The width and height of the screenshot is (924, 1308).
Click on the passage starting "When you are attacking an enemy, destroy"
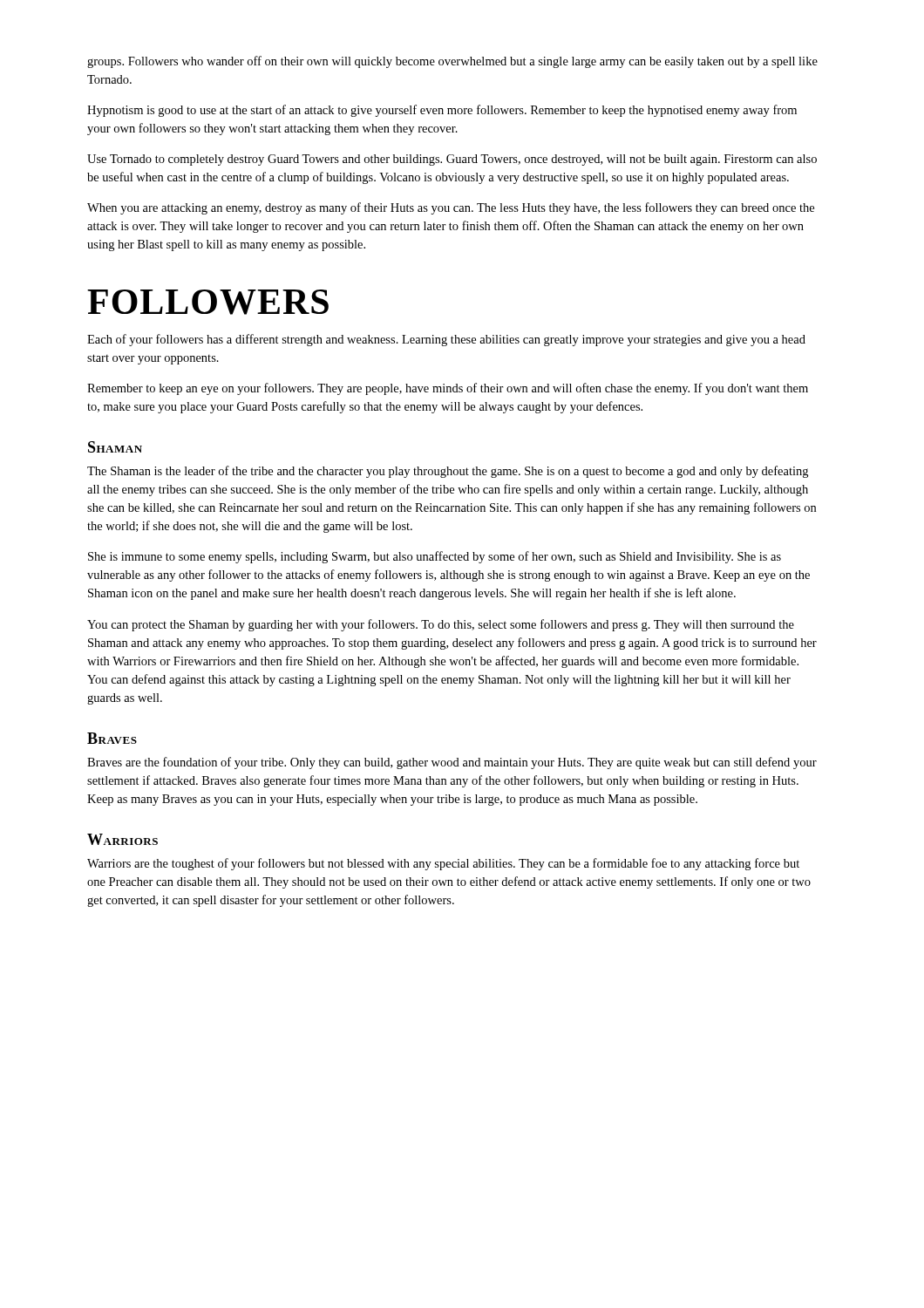[x=451, y=226]
